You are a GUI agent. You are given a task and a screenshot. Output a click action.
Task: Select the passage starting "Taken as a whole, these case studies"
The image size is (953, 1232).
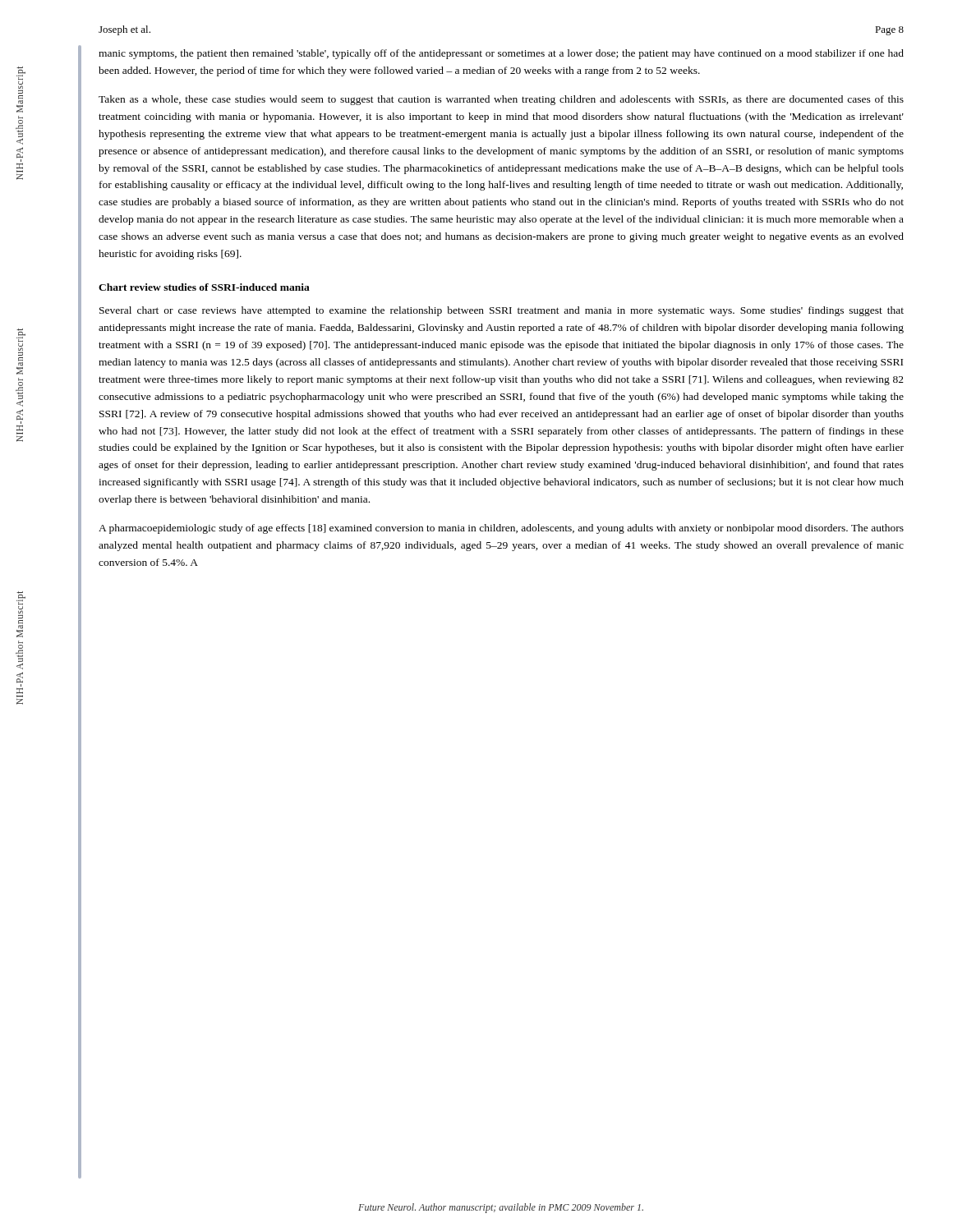tap(501, 176)
